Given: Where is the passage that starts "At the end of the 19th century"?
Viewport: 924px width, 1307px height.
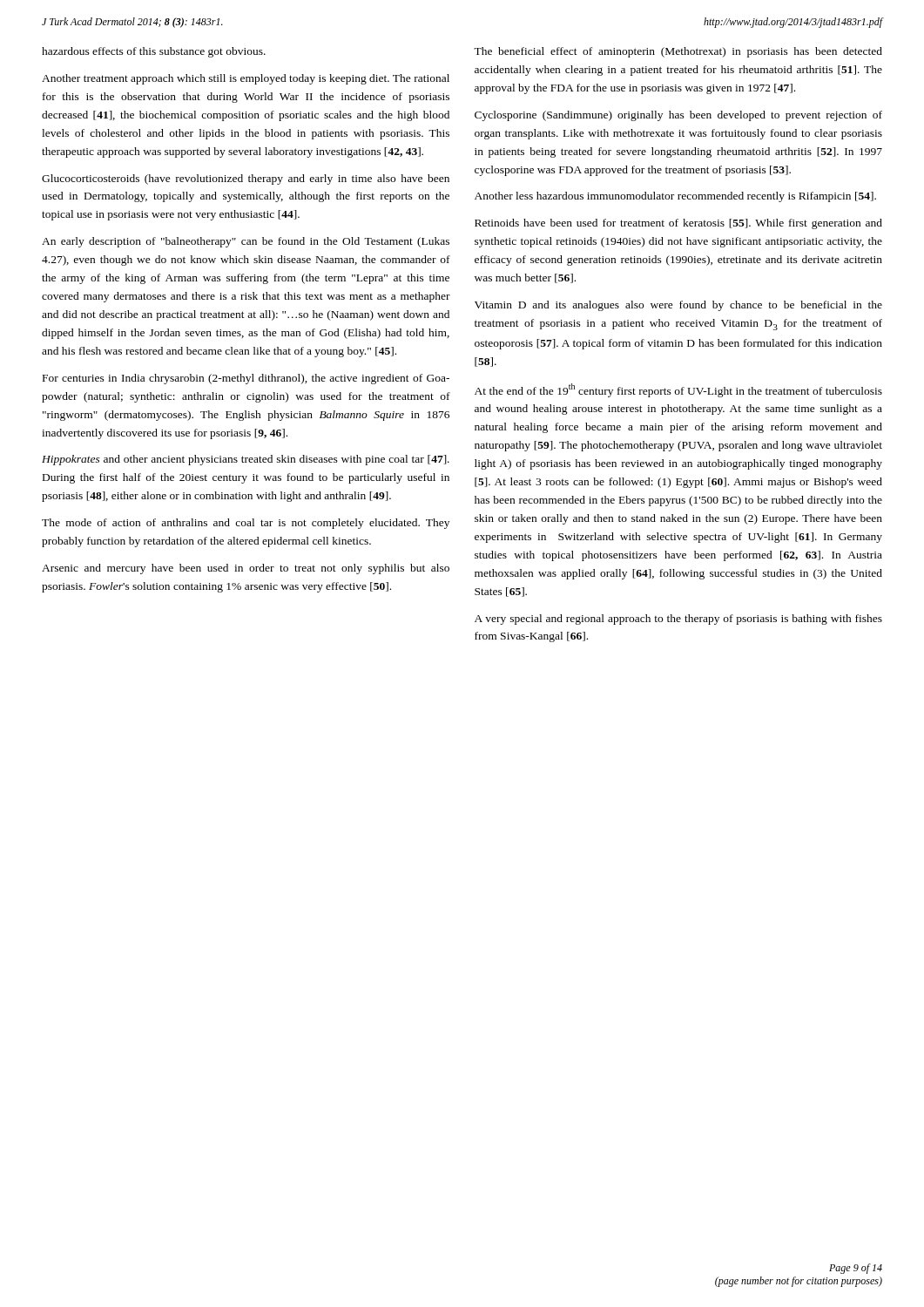Looking at the screenshot, I should click(x=678, y=490).
